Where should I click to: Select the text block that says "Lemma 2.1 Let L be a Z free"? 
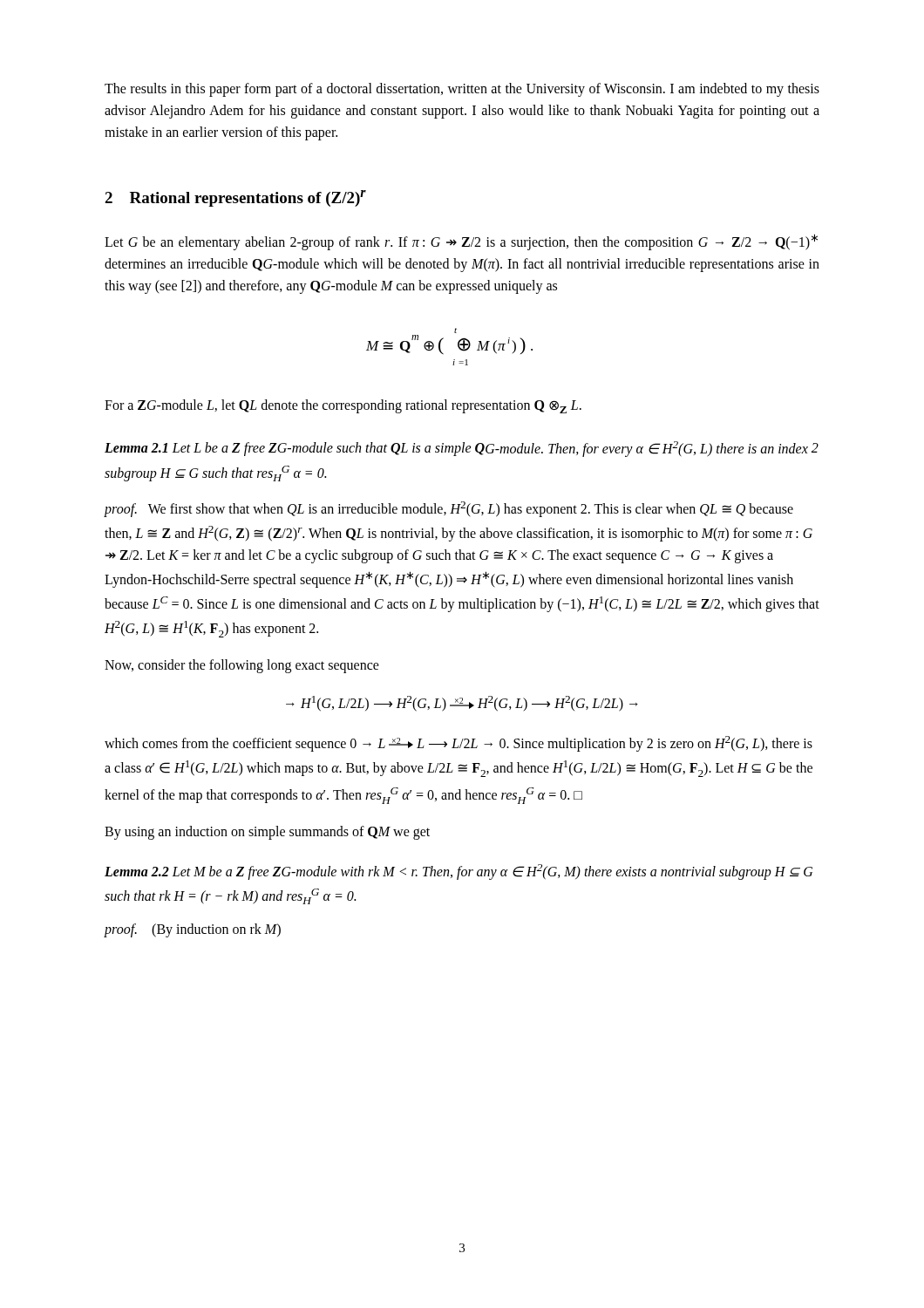pos(461,460)
